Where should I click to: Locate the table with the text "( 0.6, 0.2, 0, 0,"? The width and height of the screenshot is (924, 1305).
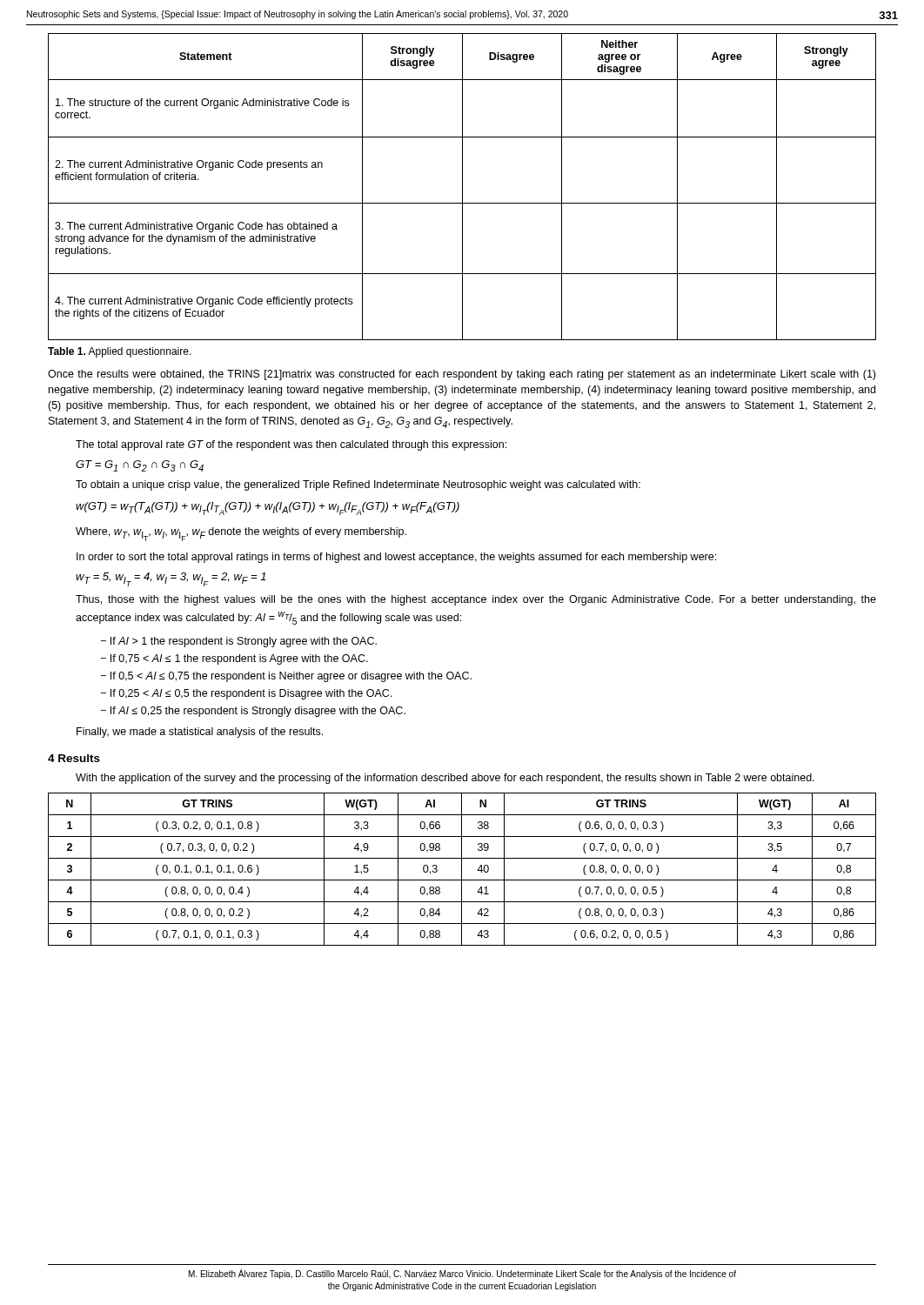click(x=462, y=869)
